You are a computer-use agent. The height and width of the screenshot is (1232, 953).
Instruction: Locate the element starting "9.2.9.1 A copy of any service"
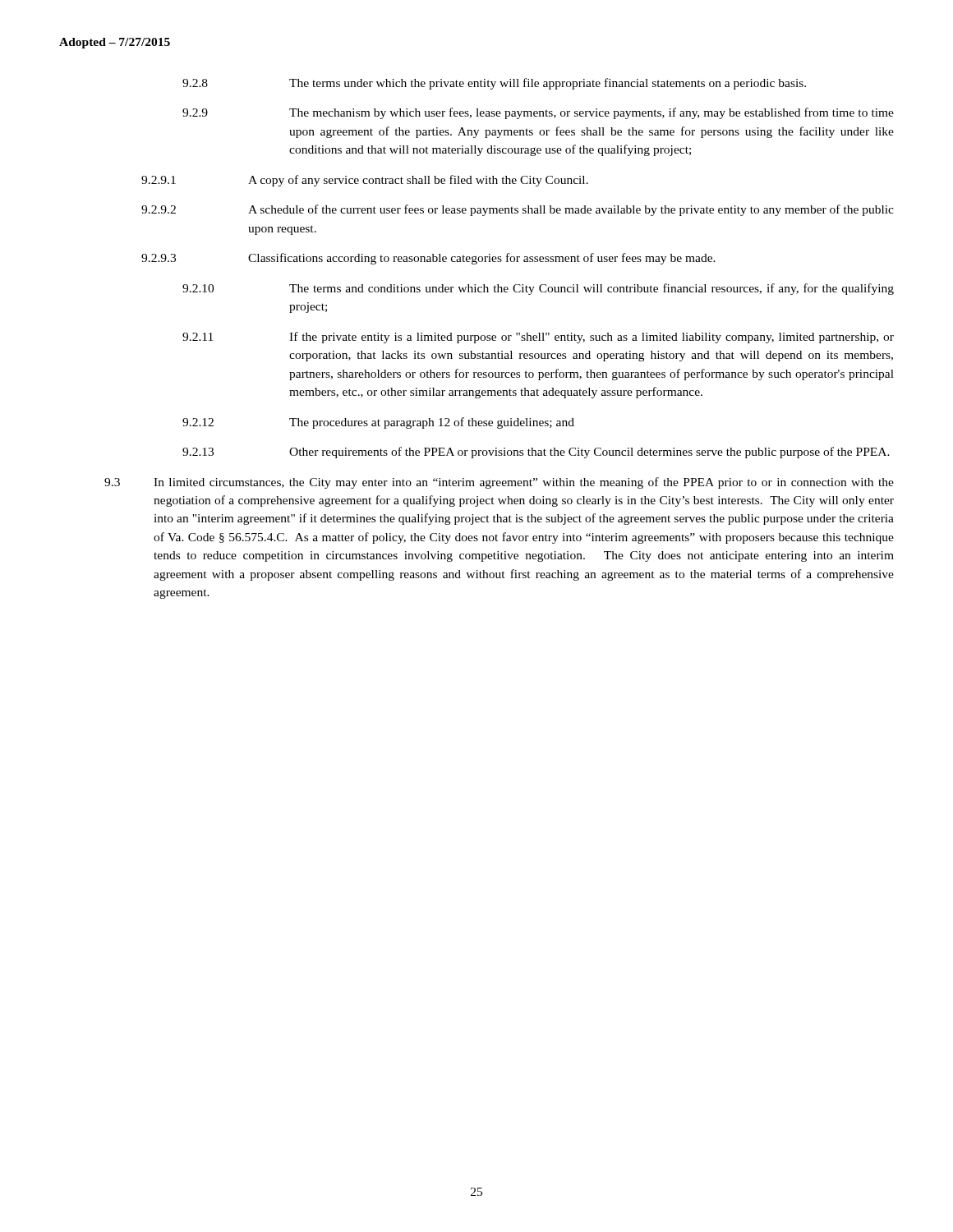click(x=476, y=180)
